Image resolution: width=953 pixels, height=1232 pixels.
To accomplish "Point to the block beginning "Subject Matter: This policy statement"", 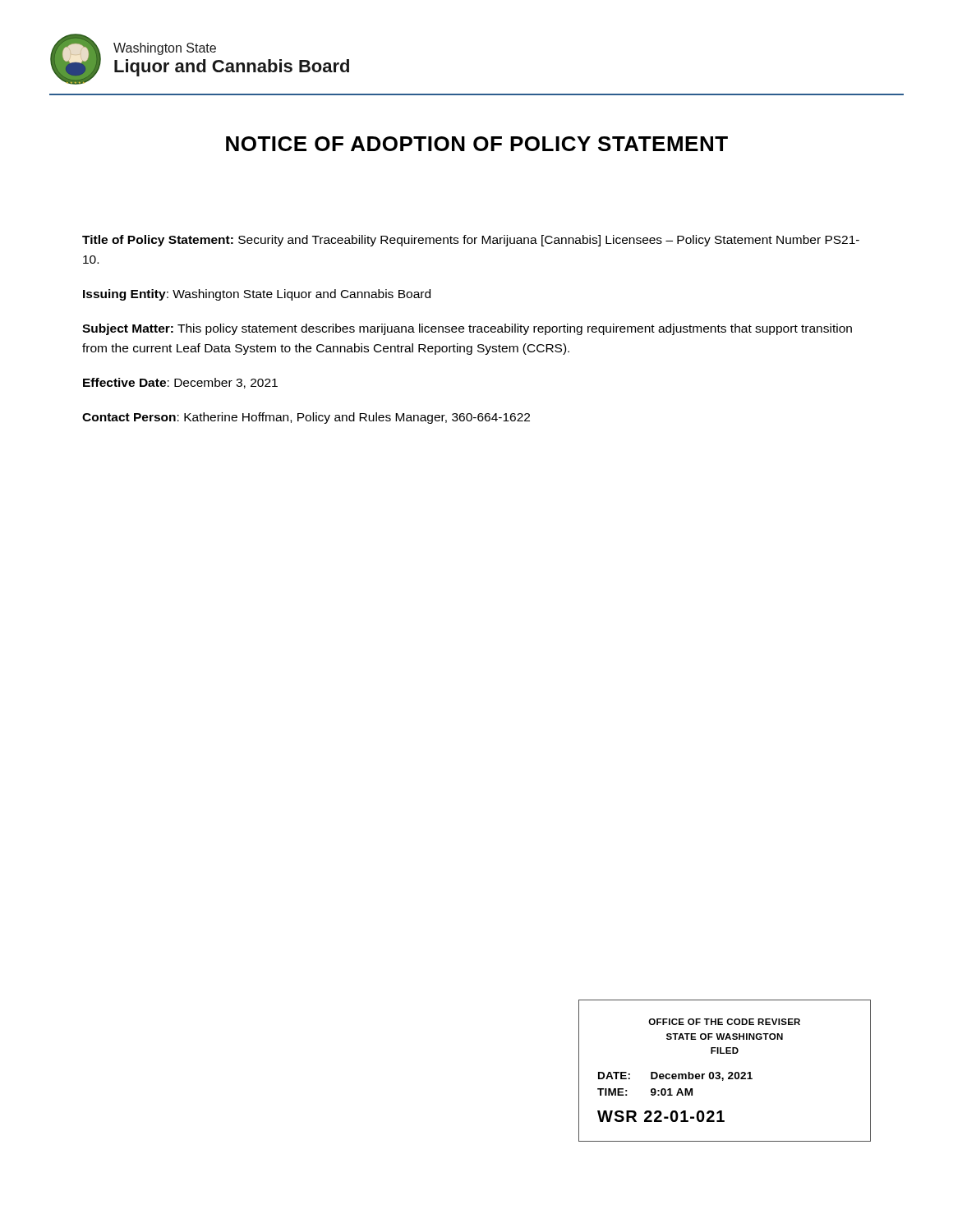I will 476,338.
